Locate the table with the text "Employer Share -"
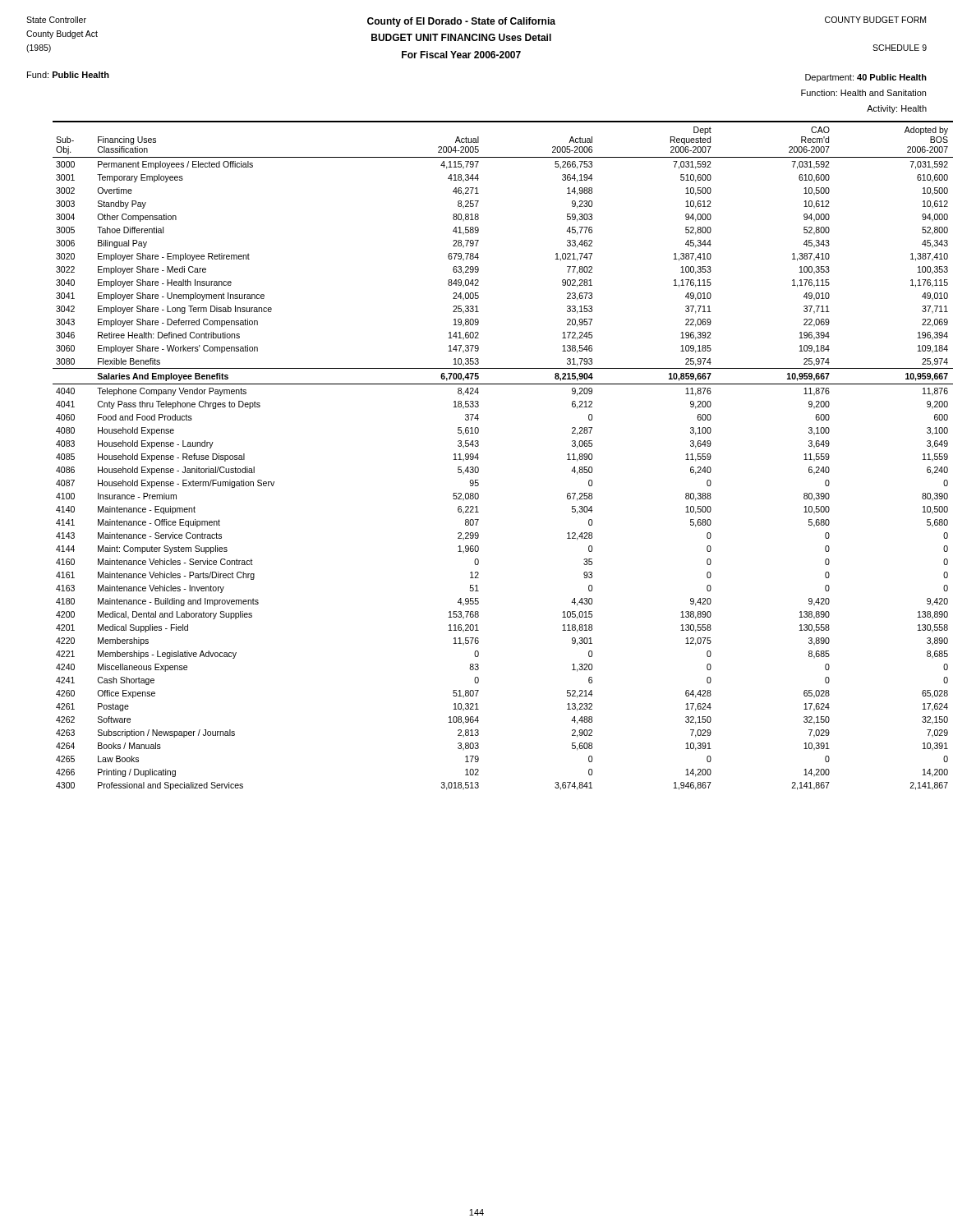 tap(476, 456)
